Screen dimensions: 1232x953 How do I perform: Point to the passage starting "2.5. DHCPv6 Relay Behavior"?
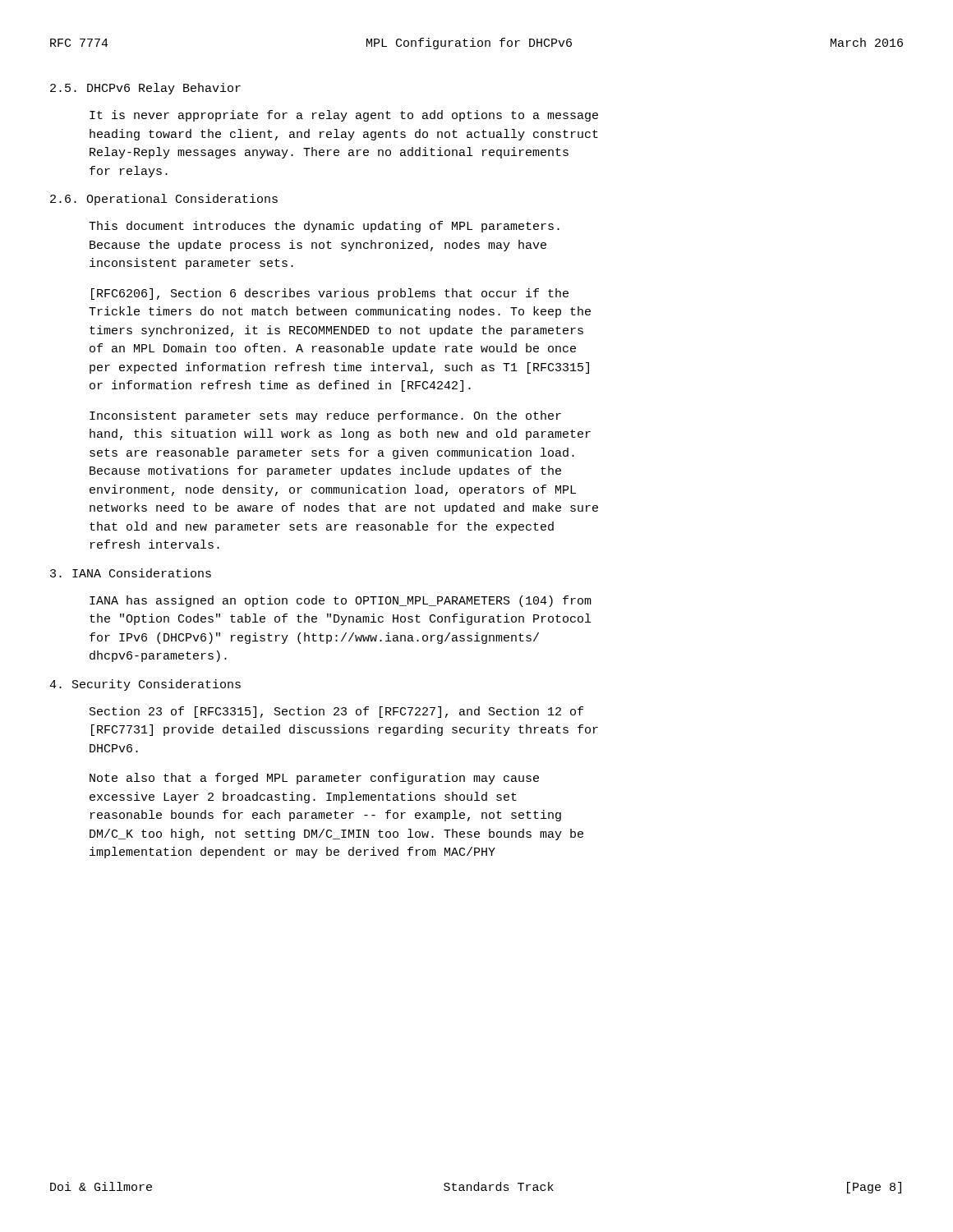tap(145, 89)
